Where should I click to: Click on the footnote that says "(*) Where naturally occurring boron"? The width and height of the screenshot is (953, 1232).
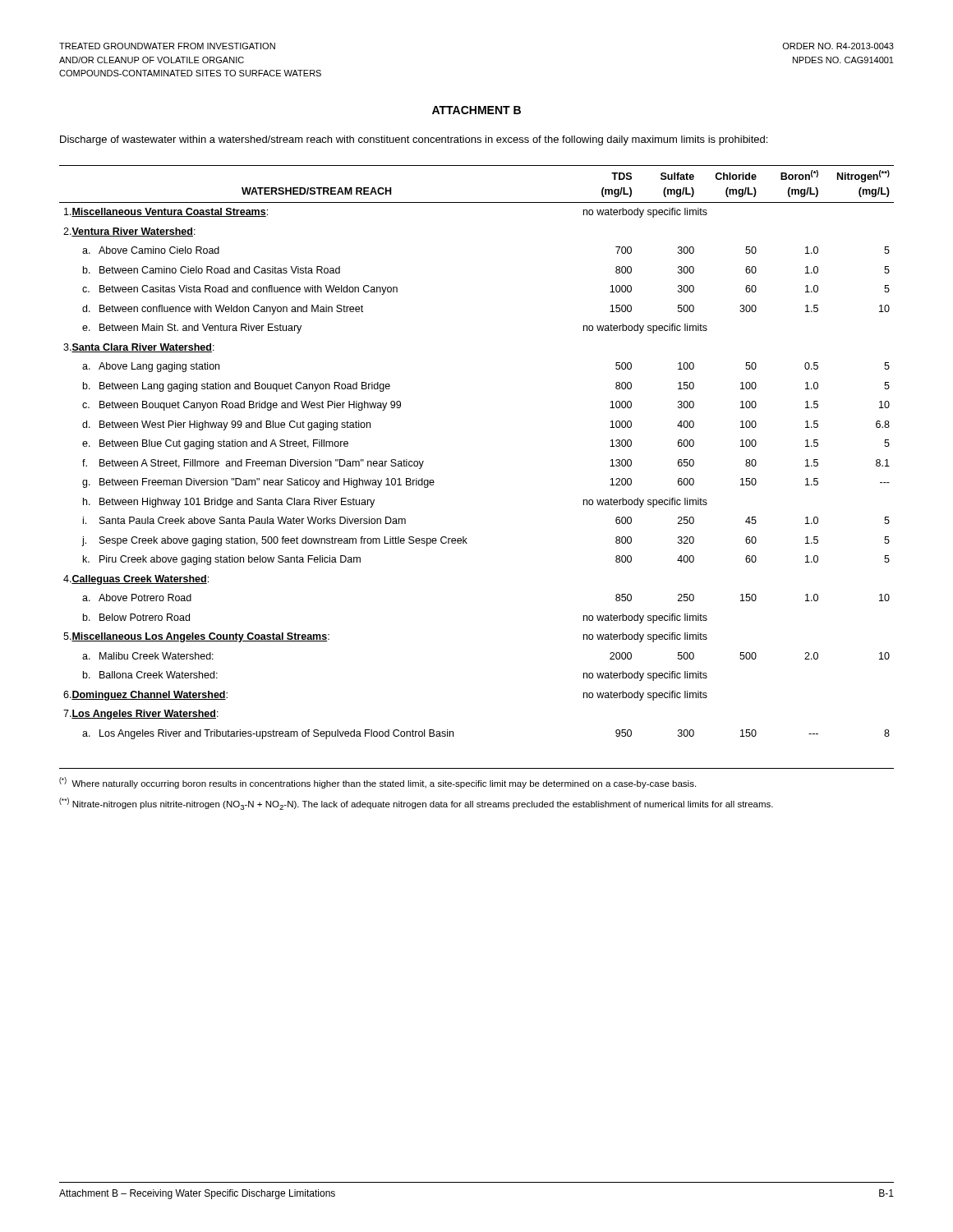point(378,782)
